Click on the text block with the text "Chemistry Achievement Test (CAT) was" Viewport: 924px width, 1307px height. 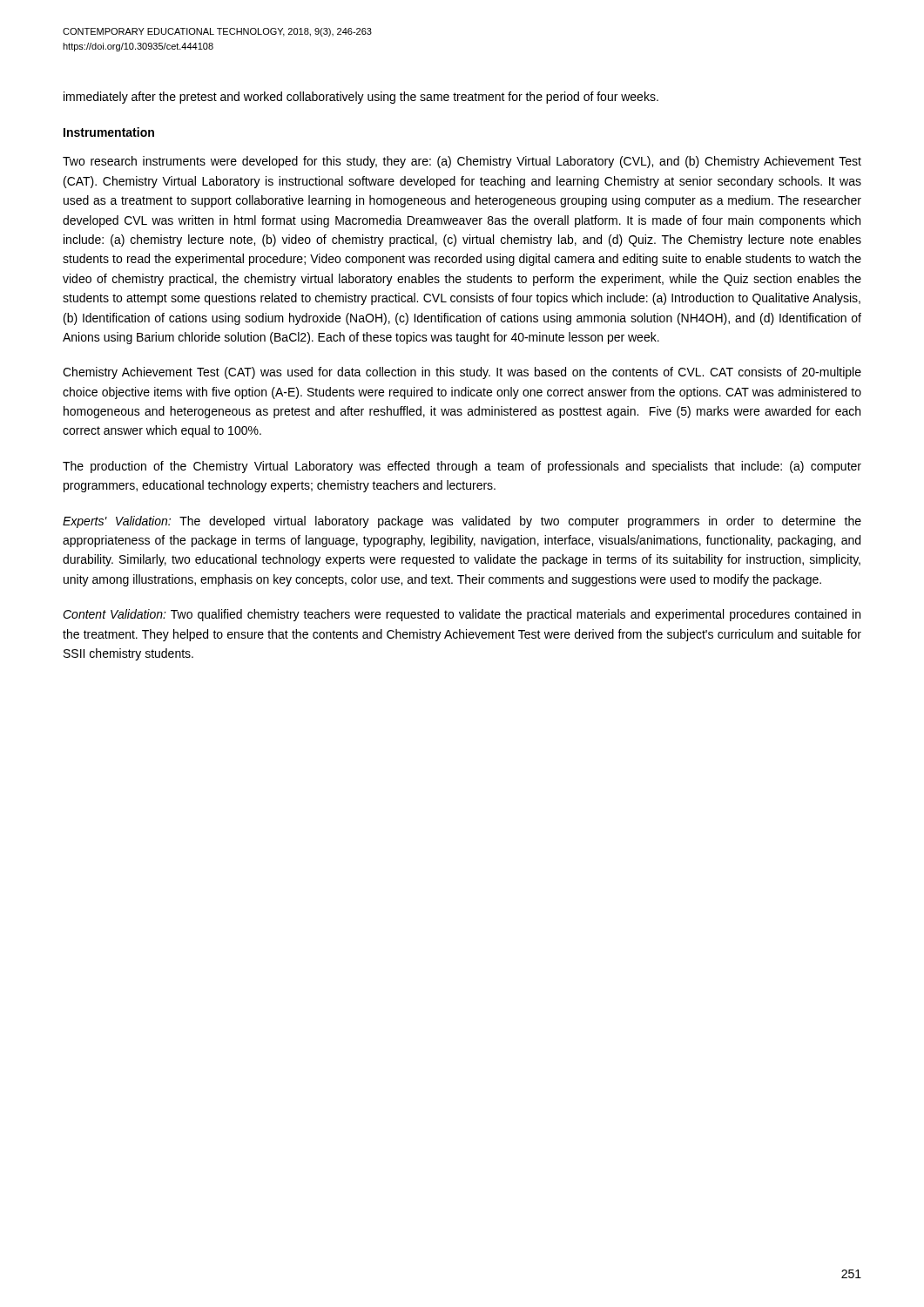462,402
